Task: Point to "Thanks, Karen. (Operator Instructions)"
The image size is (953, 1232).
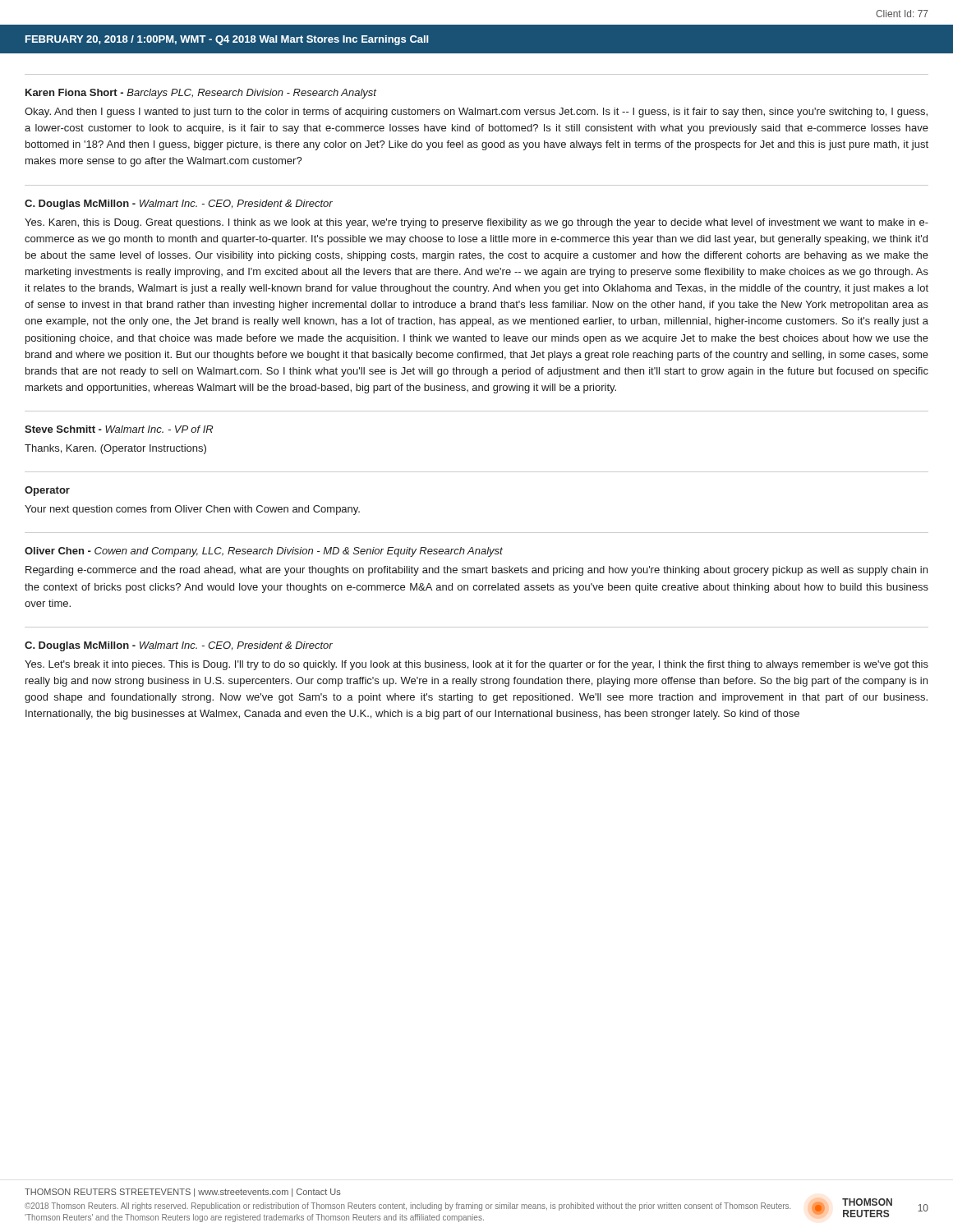Action: coord(116,448)
